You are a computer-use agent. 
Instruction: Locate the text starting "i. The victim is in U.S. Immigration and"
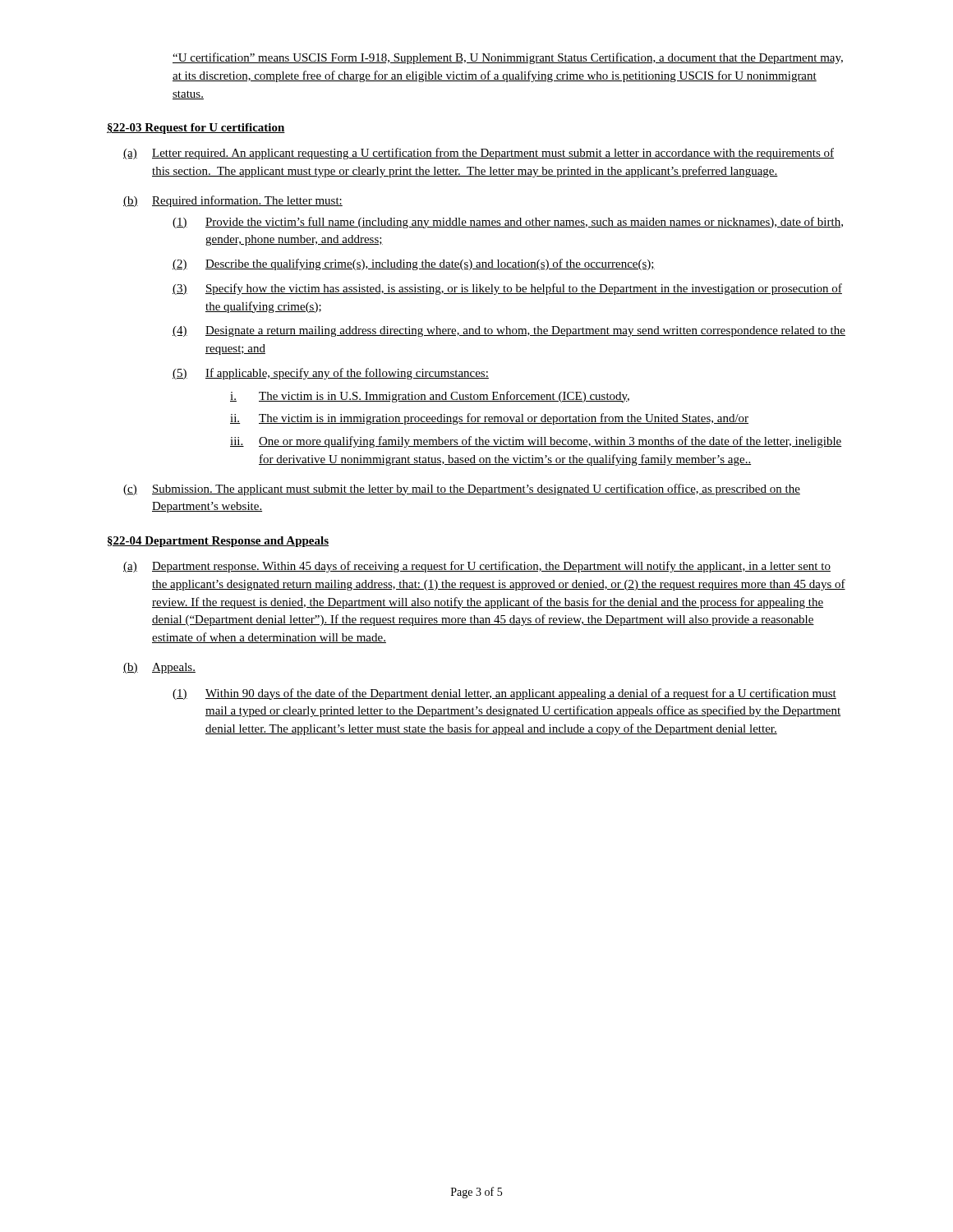pyautogui.click(x=538, y=396)
